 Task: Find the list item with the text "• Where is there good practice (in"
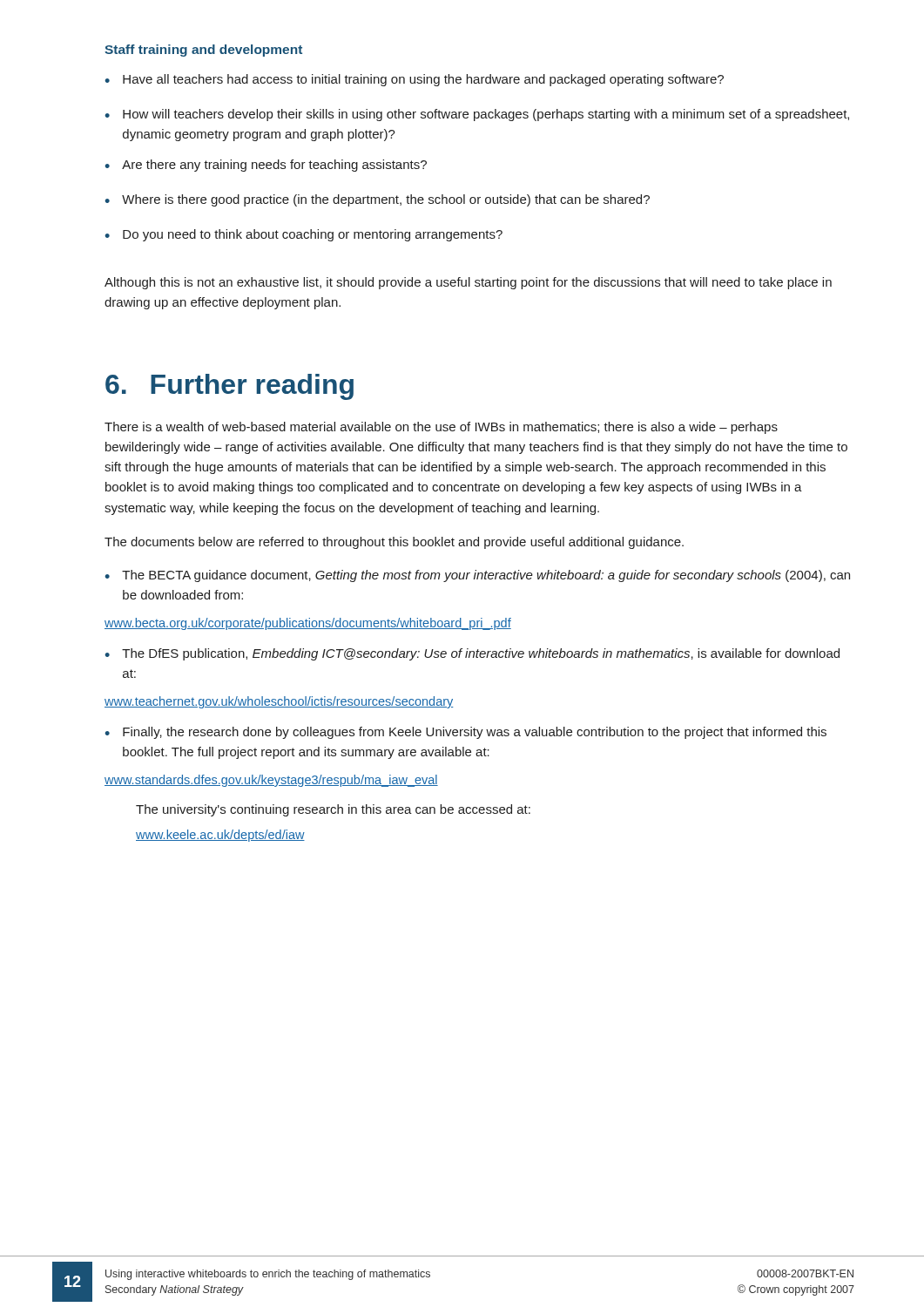(479, 202)
